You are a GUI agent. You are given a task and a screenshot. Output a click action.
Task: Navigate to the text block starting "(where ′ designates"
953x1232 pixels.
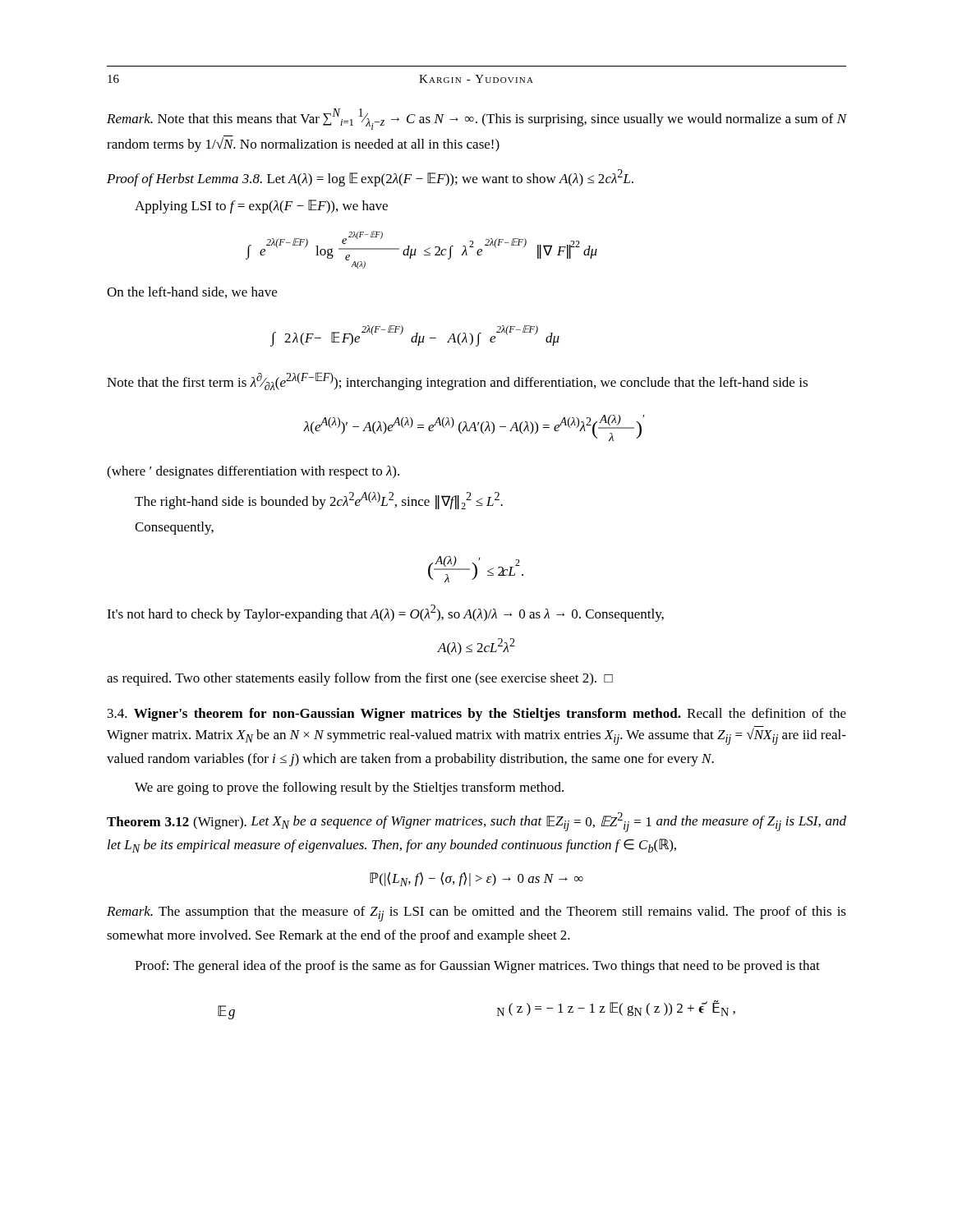pos(254,471)
